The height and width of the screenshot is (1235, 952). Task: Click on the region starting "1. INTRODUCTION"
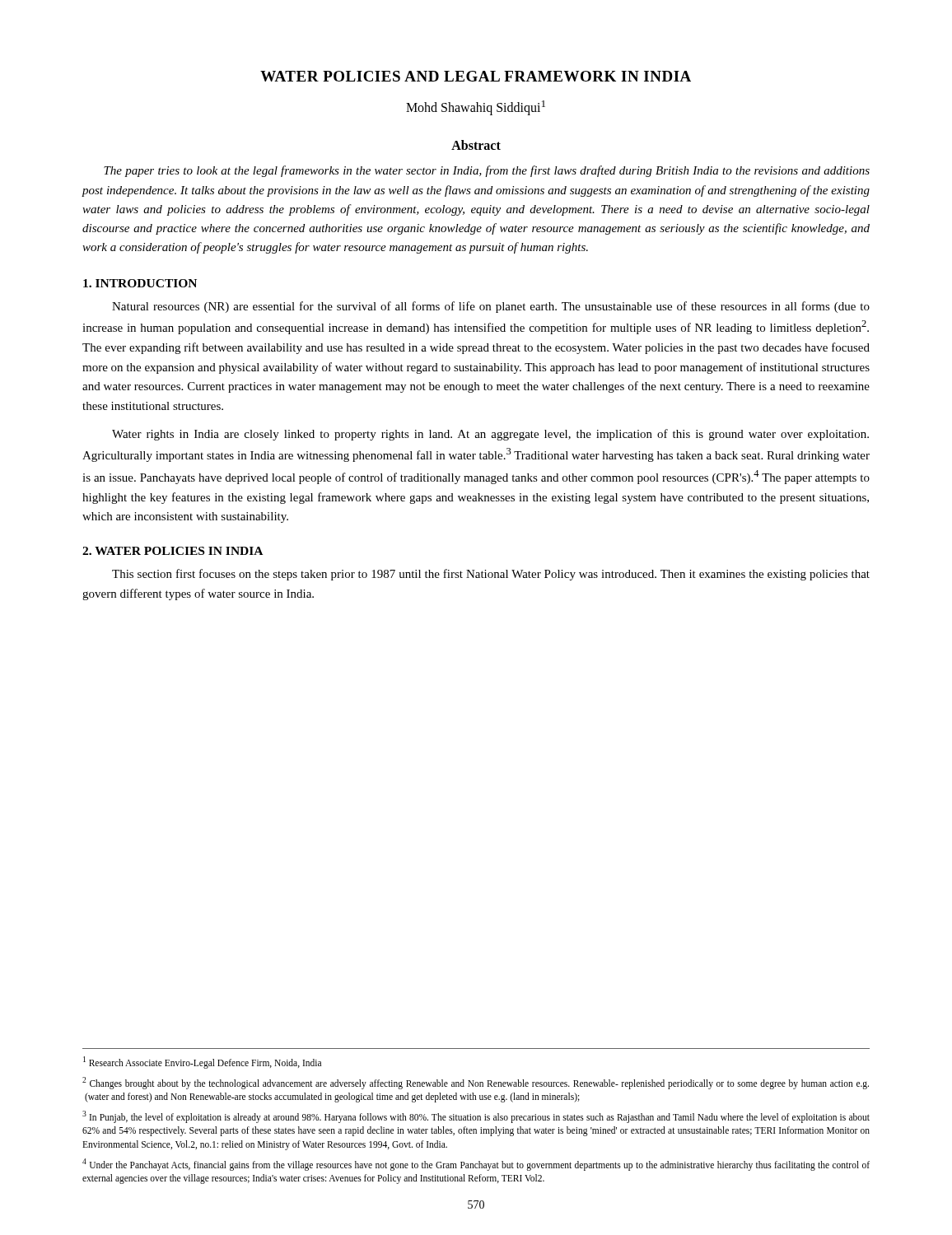(140, 283)
